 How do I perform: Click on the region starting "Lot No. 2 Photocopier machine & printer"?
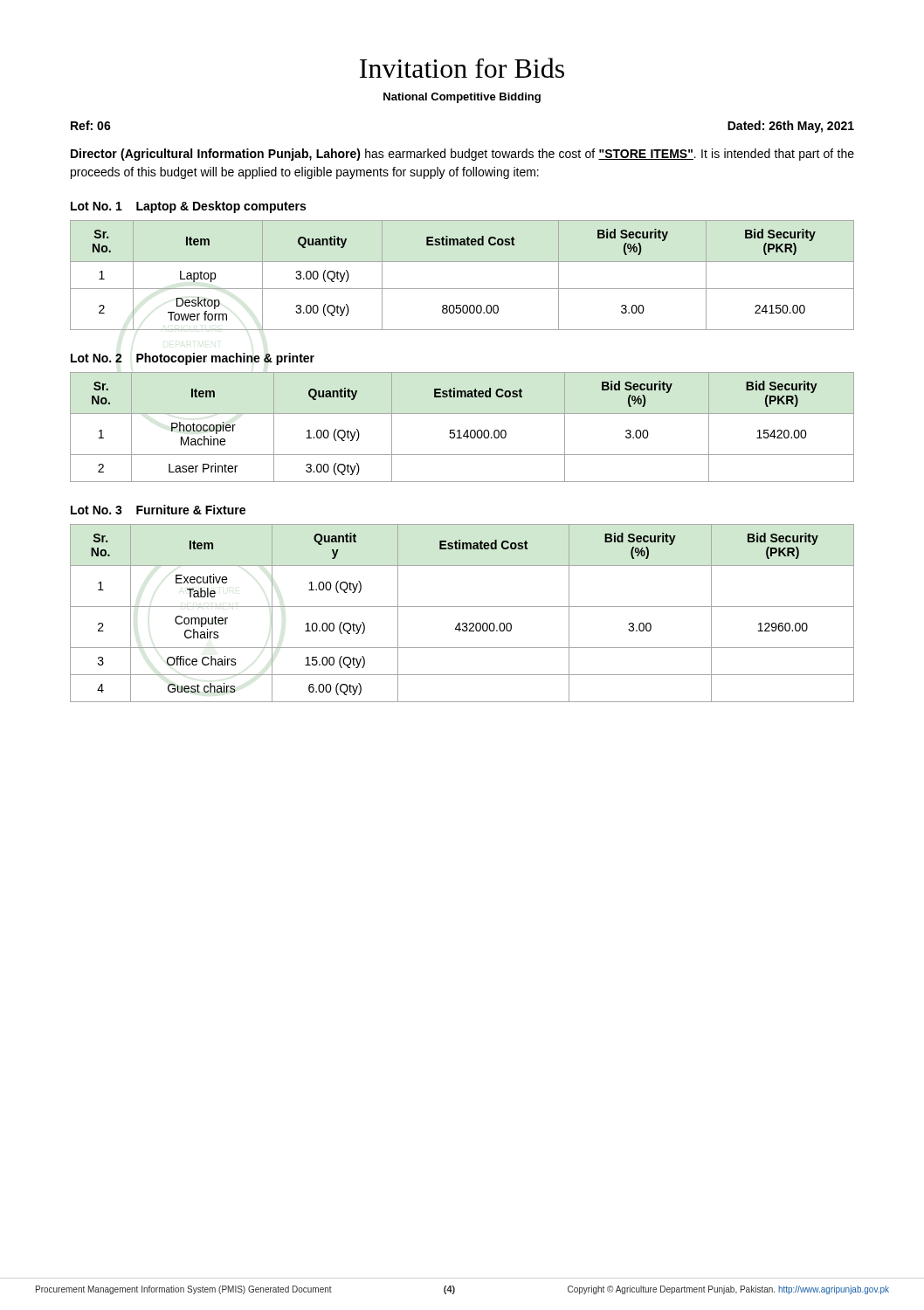pyautogui.click(x=192, y=358)
